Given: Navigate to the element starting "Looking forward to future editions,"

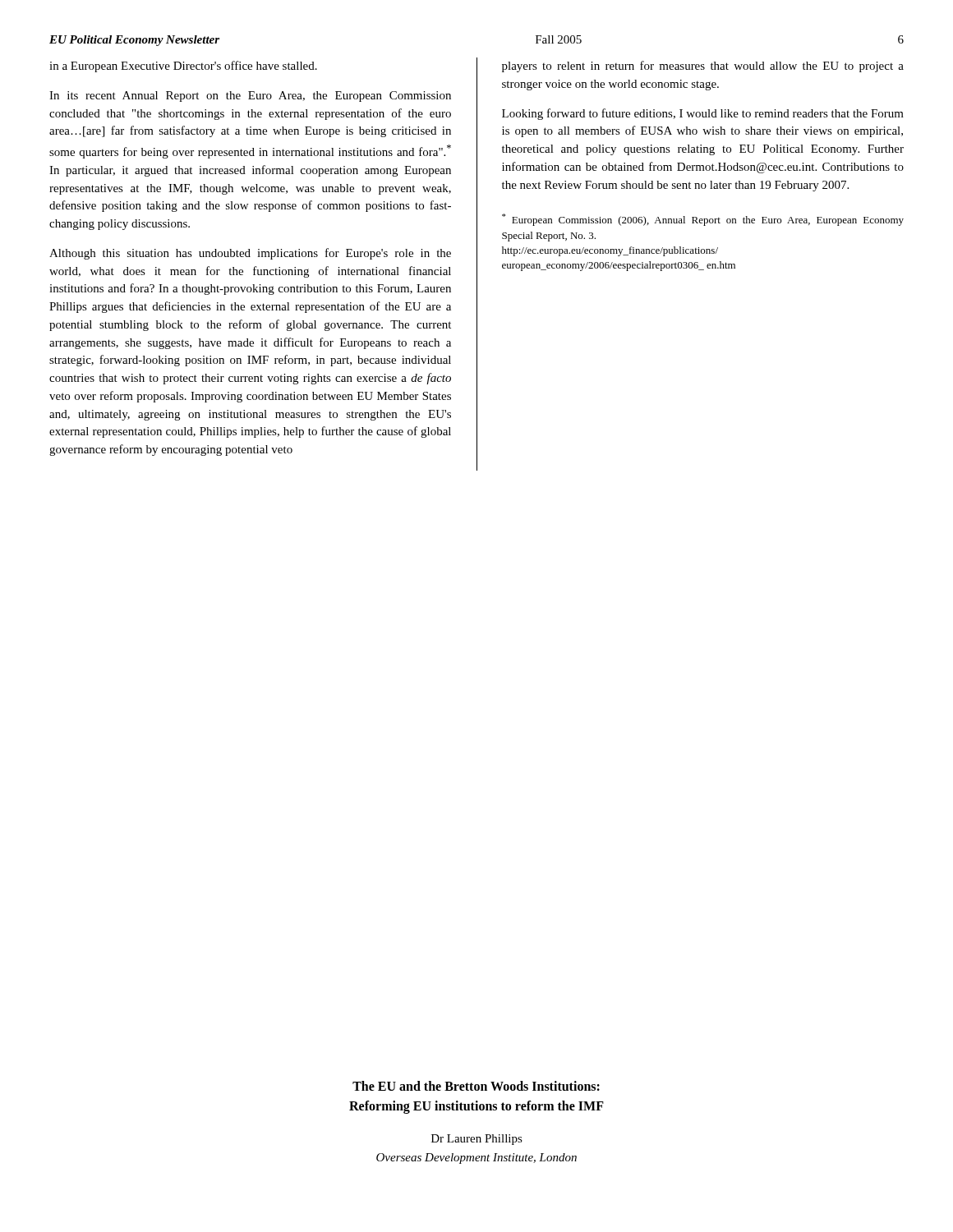Looking at the screenshot, I should tap(703, 149).
